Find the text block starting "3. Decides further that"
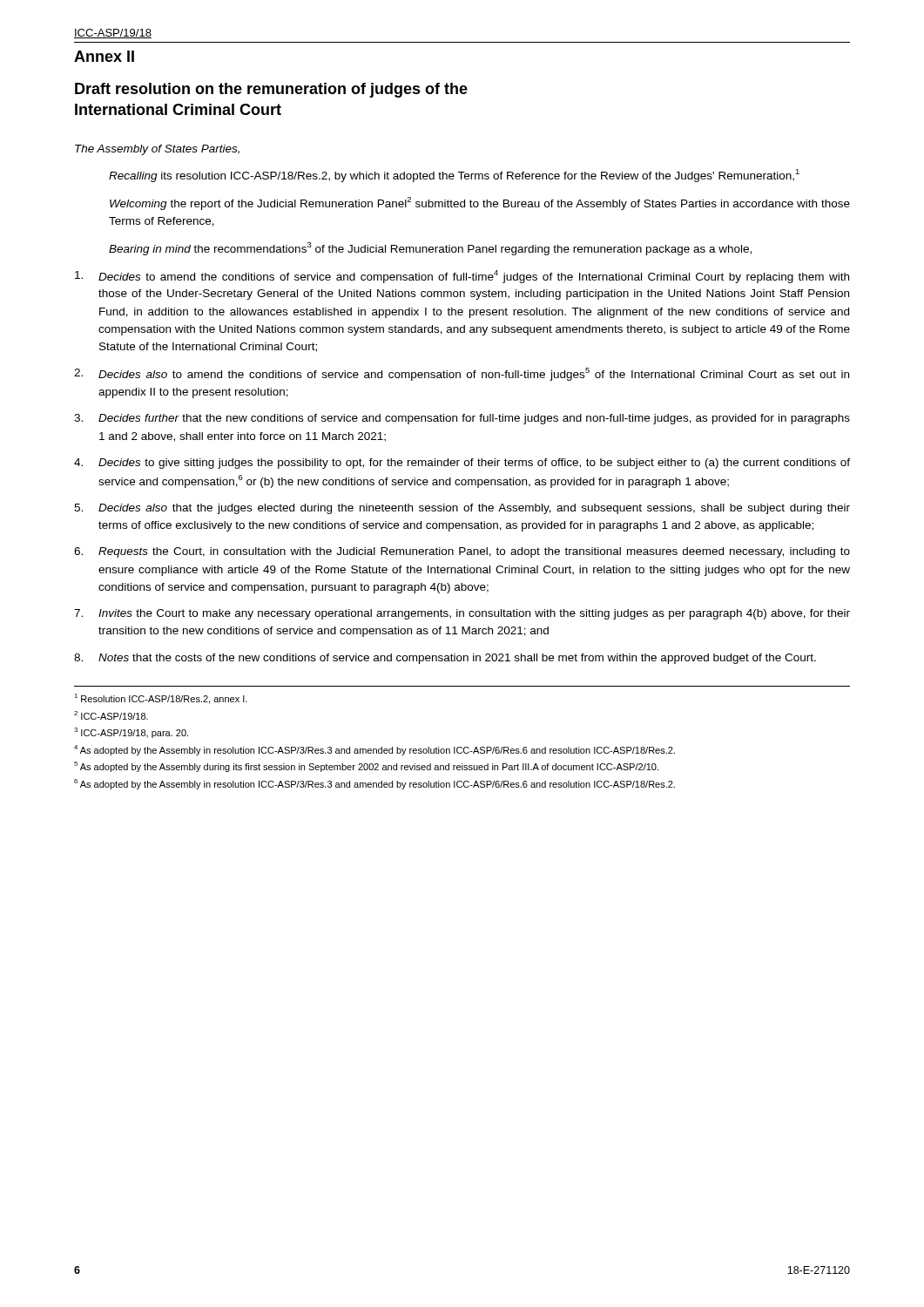This screenshot has height=1307, width=924. (462, 428)
